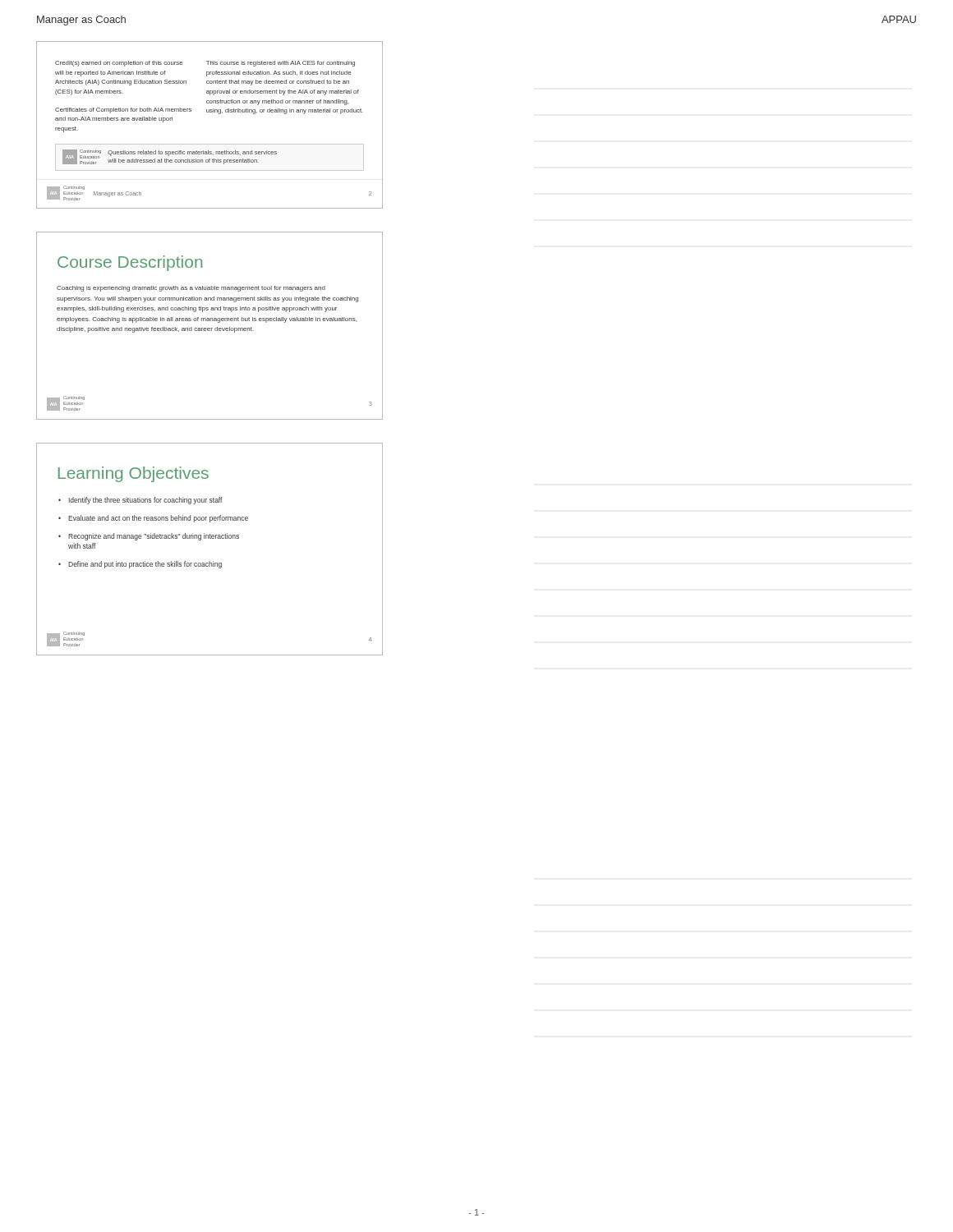Image resolution: width=953 pixels, height=1232 pixels.
Task: Locate the list item with the text "• Recognize and manage "sidetracks" during interactionswith"
Action: [x=149, y=541]
